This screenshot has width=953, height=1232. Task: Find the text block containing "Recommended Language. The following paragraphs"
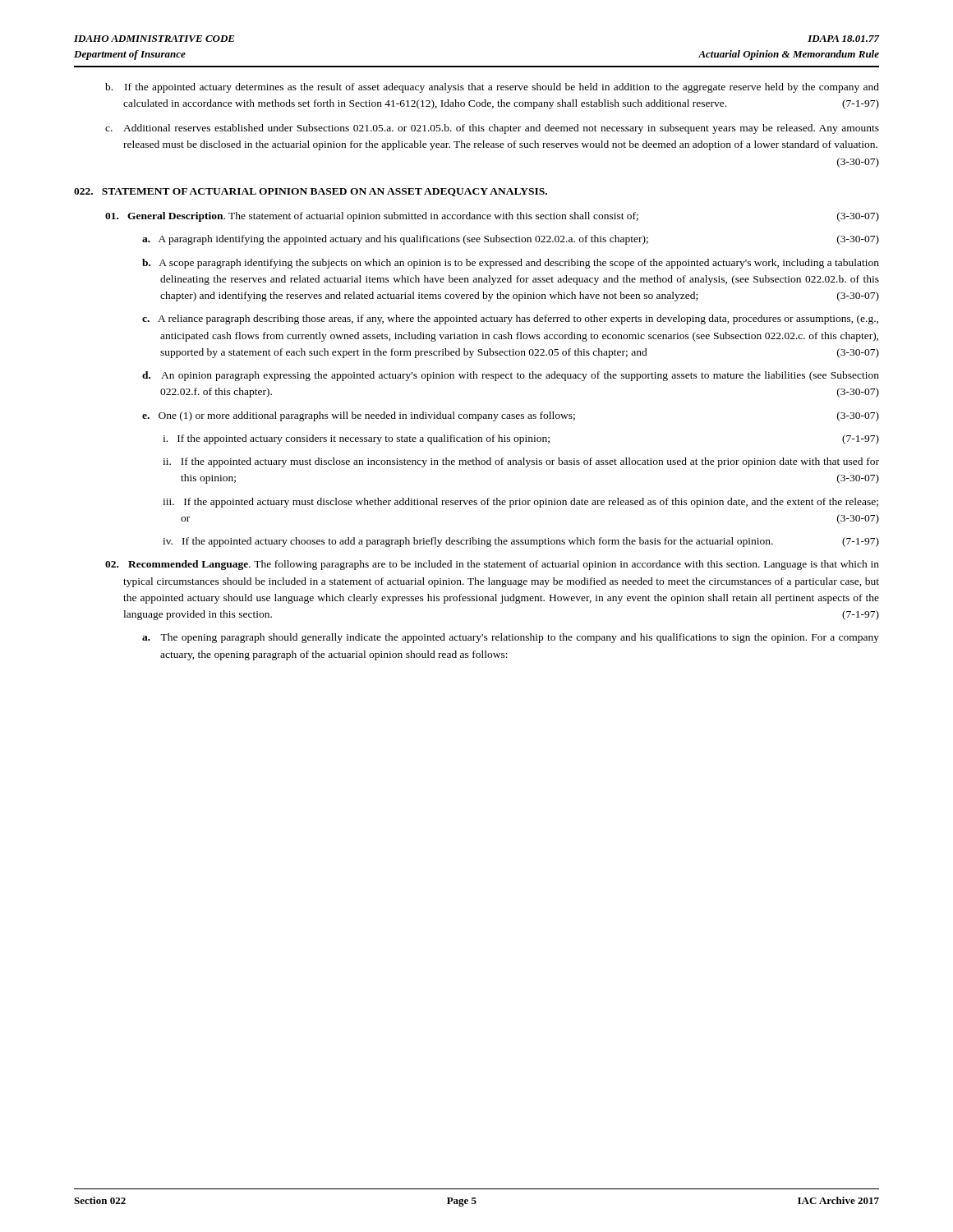tap(492, 590)
